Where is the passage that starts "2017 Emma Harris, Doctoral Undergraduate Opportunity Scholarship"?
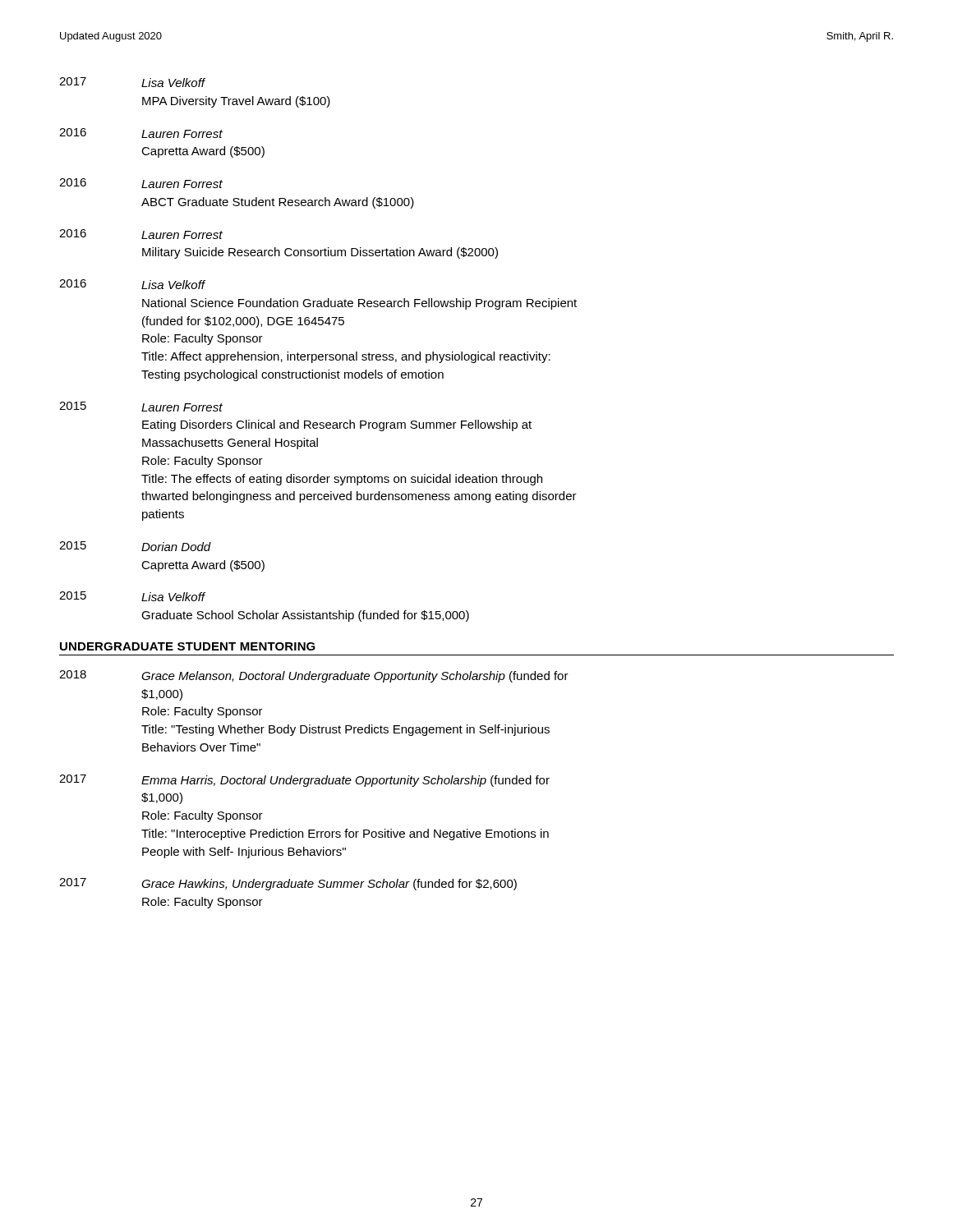Viewport: 953px width, 1232px height. pos(304,781)
